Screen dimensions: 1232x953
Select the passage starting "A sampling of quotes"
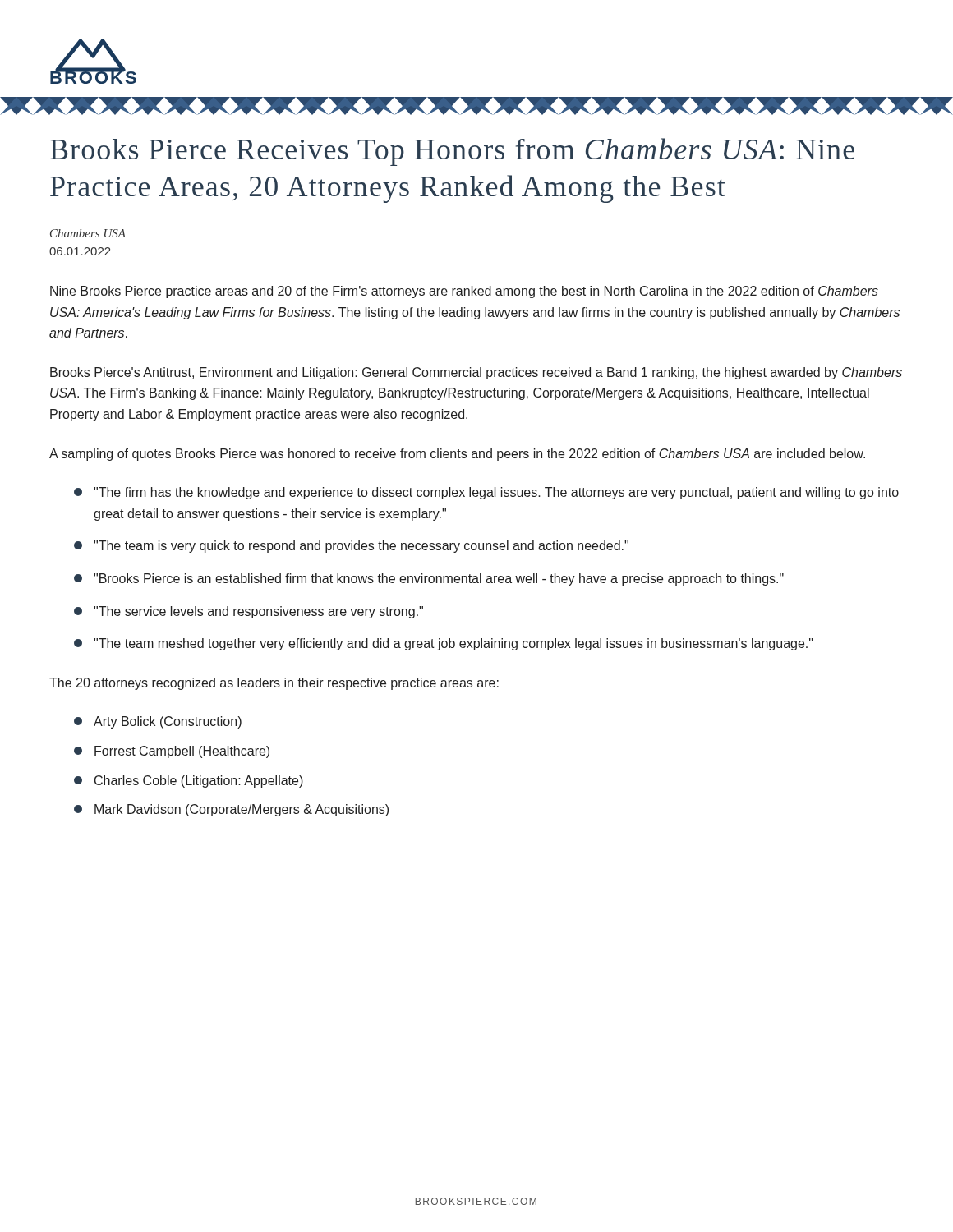tap(476, 454)
